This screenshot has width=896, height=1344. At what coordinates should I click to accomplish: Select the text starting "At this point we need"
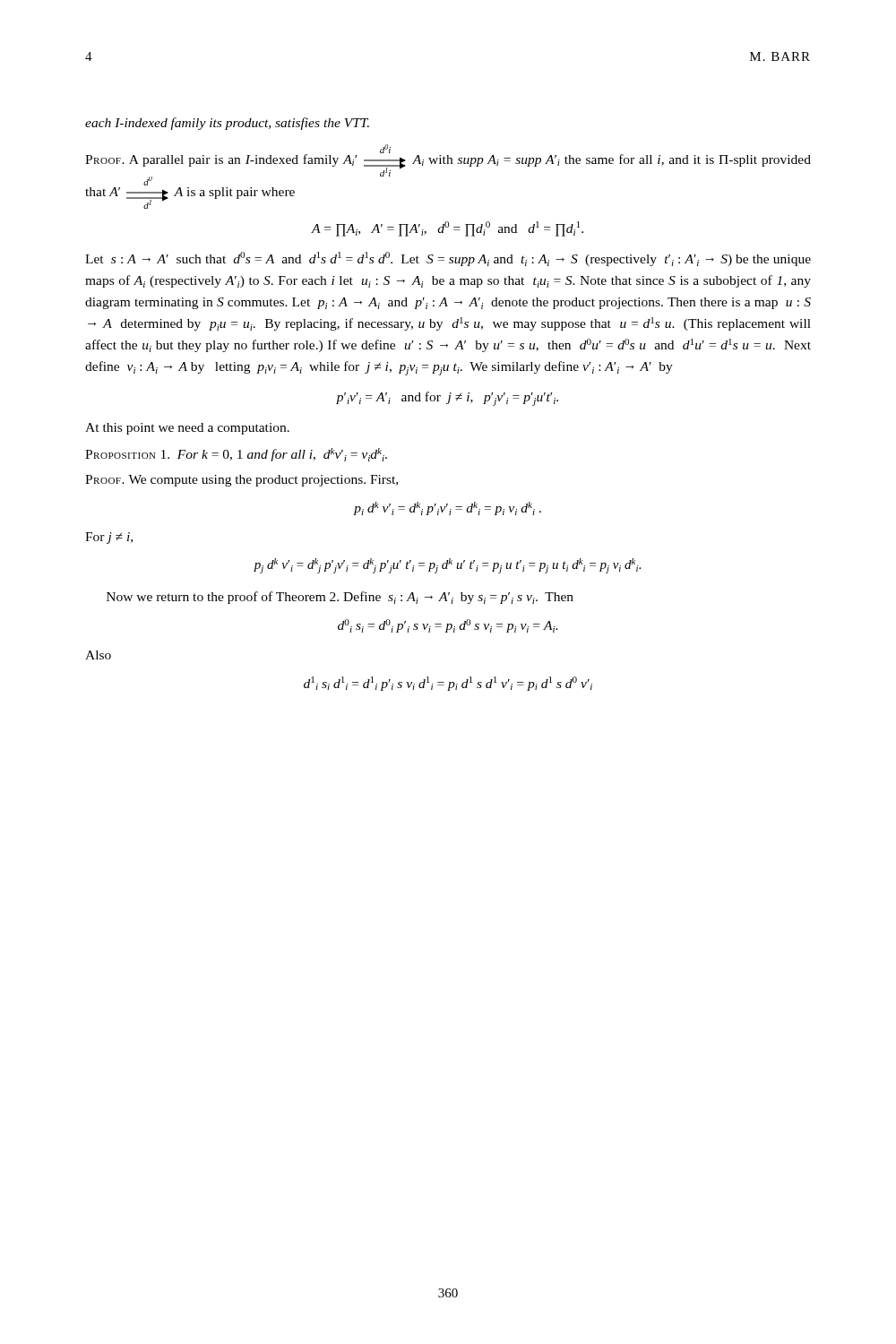coord(188,427)
